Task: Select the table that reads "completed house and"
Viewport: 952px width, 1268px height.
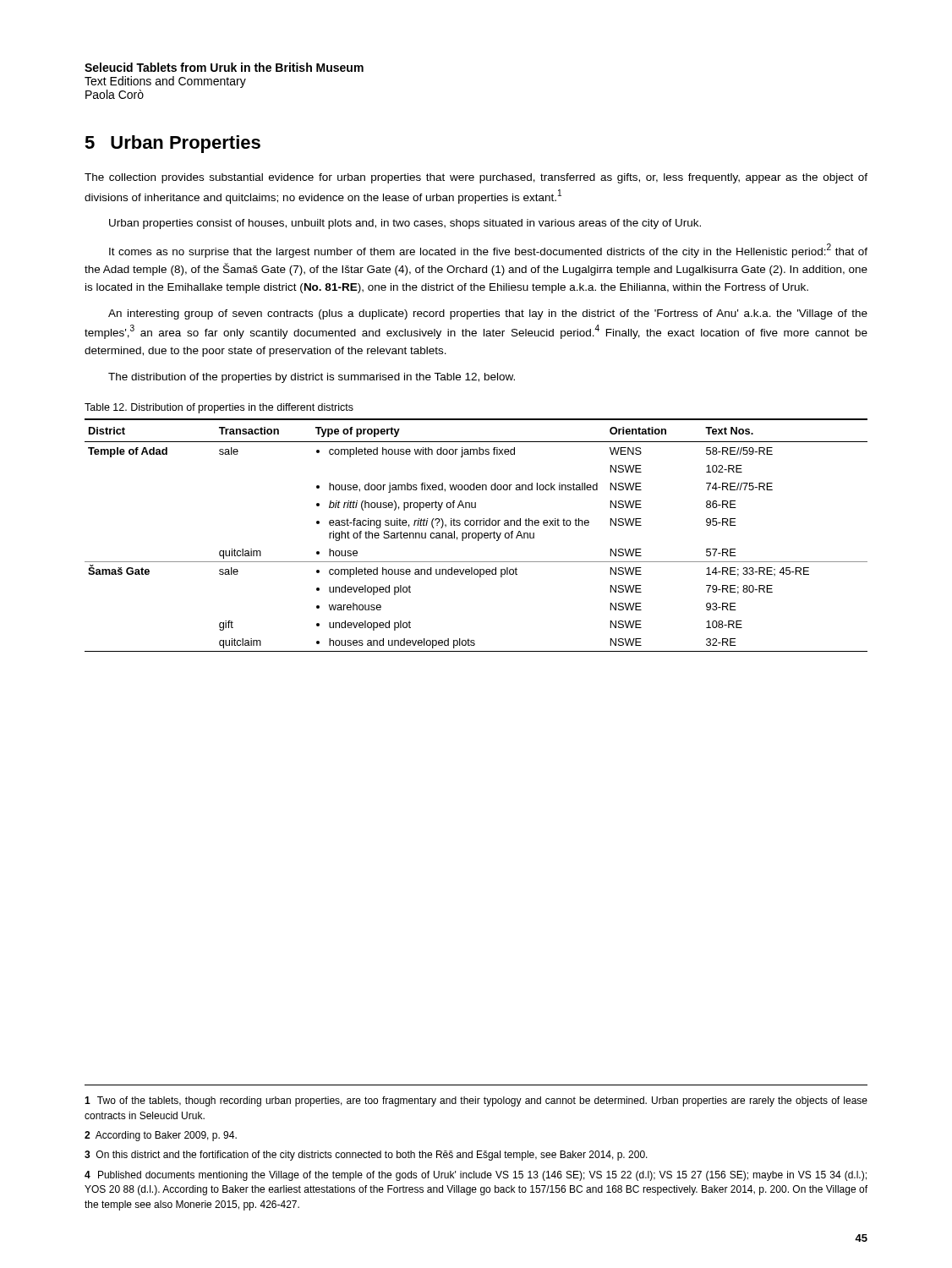Action: [476, 535]
